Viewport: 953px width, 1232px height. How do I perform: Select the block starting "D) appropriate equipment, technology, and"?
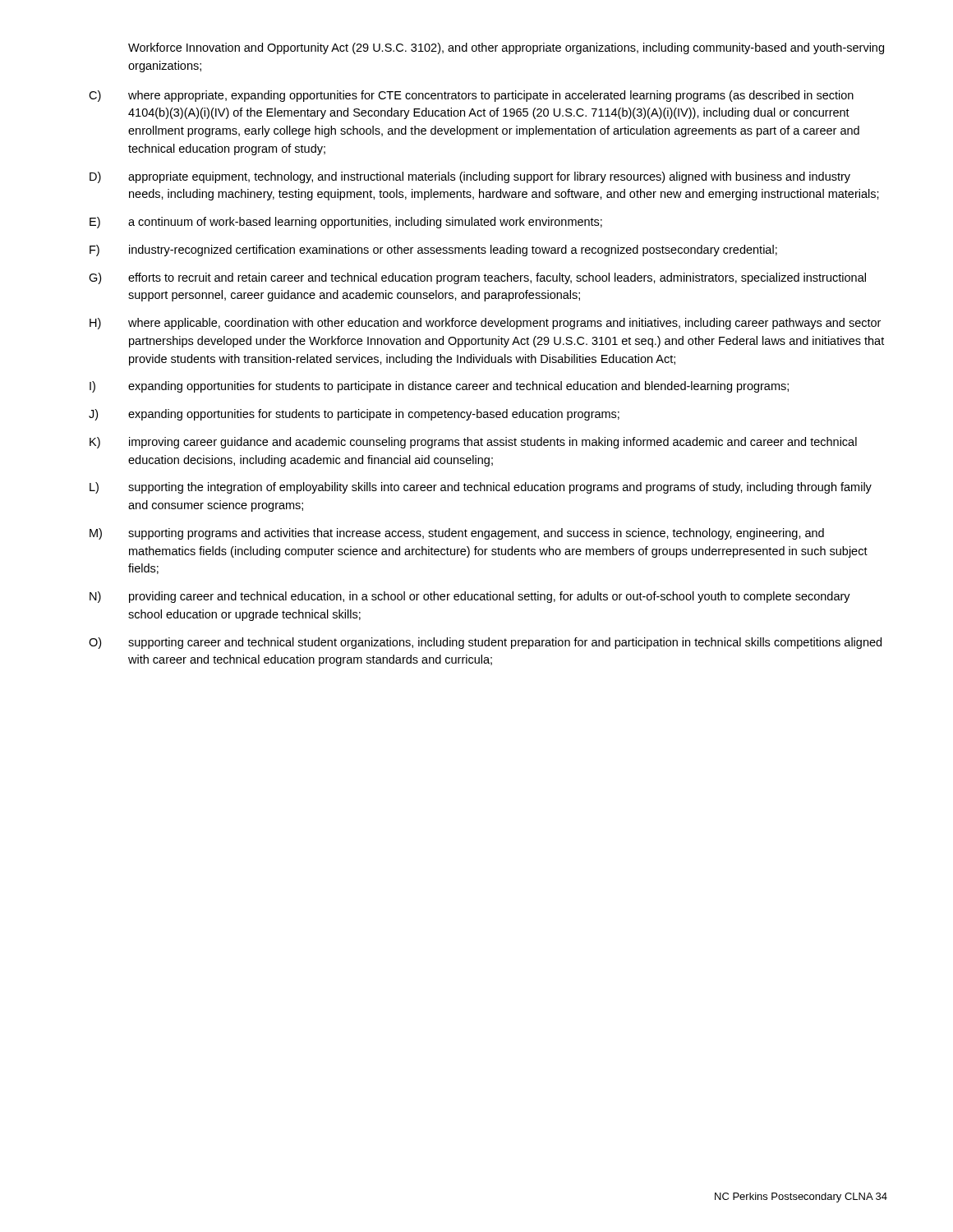pos(488,186)
